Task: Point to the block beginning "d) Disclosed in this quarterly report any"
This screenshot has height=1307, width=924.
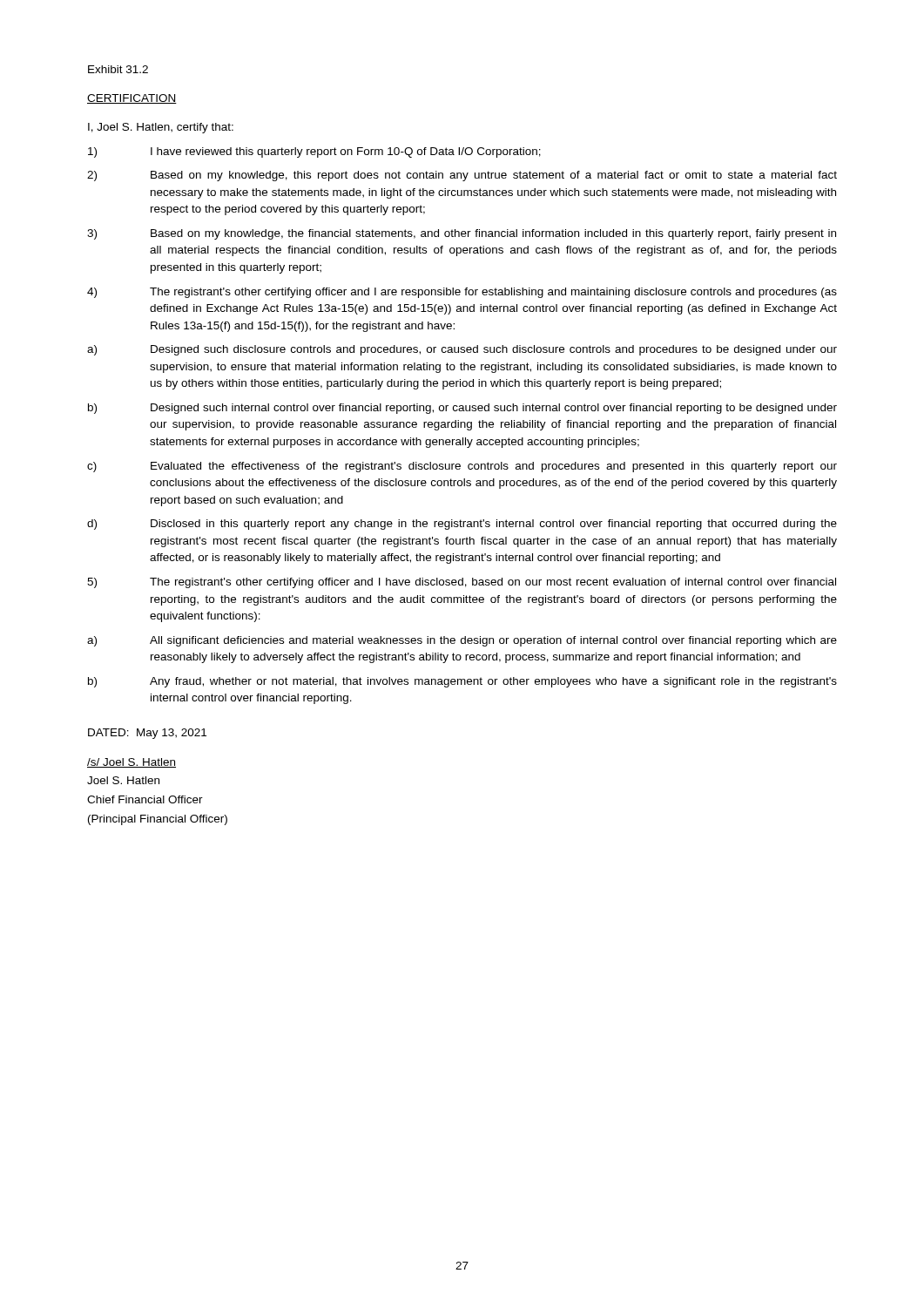Action: pyautogui.click(x=462, y=541)
